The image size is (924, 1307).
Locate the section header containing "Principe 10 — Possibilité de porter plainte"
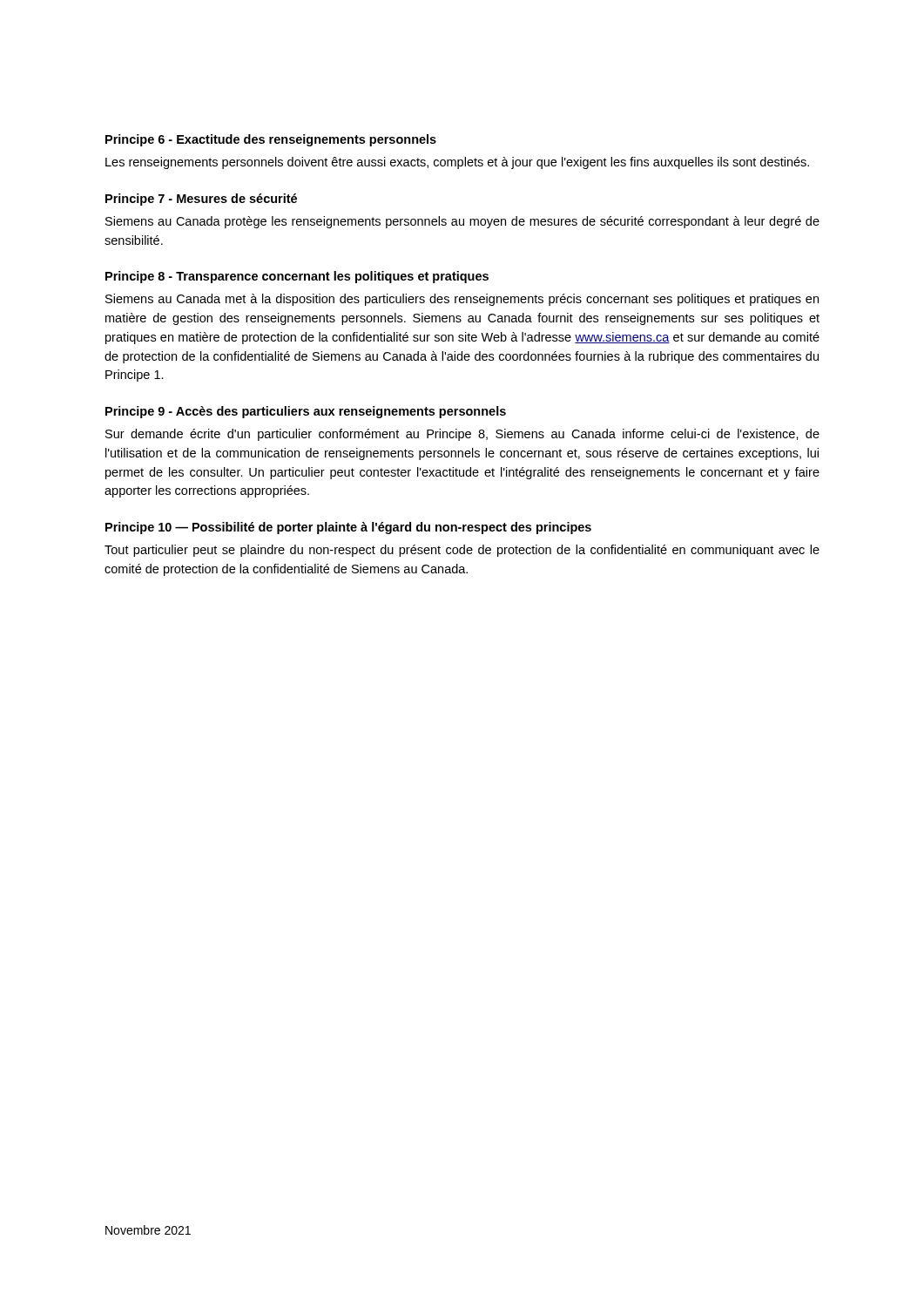(348, 527)
